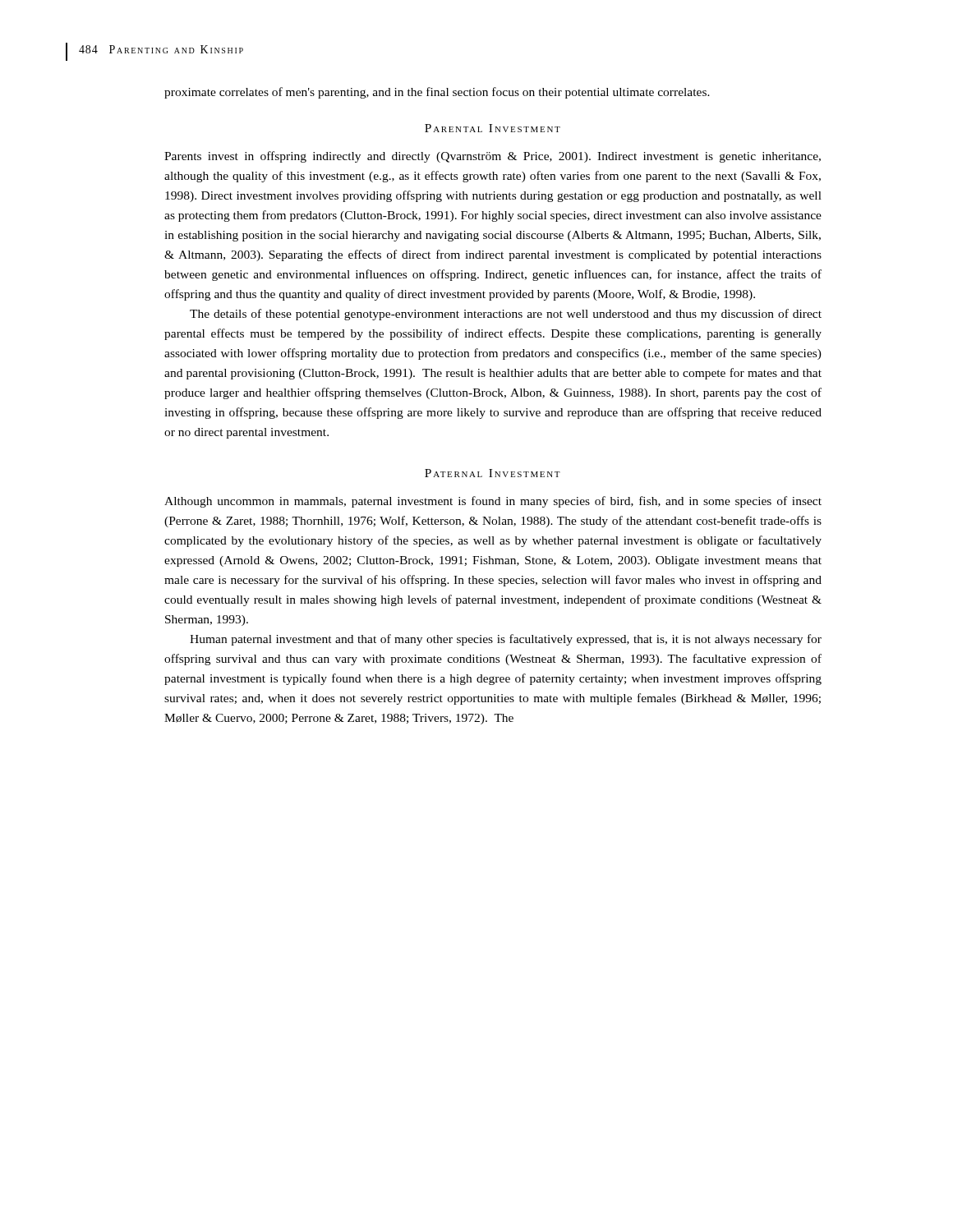
Task: Find the text block with the text "The details of these potential genotype-environment"
Action: point(493,373)
